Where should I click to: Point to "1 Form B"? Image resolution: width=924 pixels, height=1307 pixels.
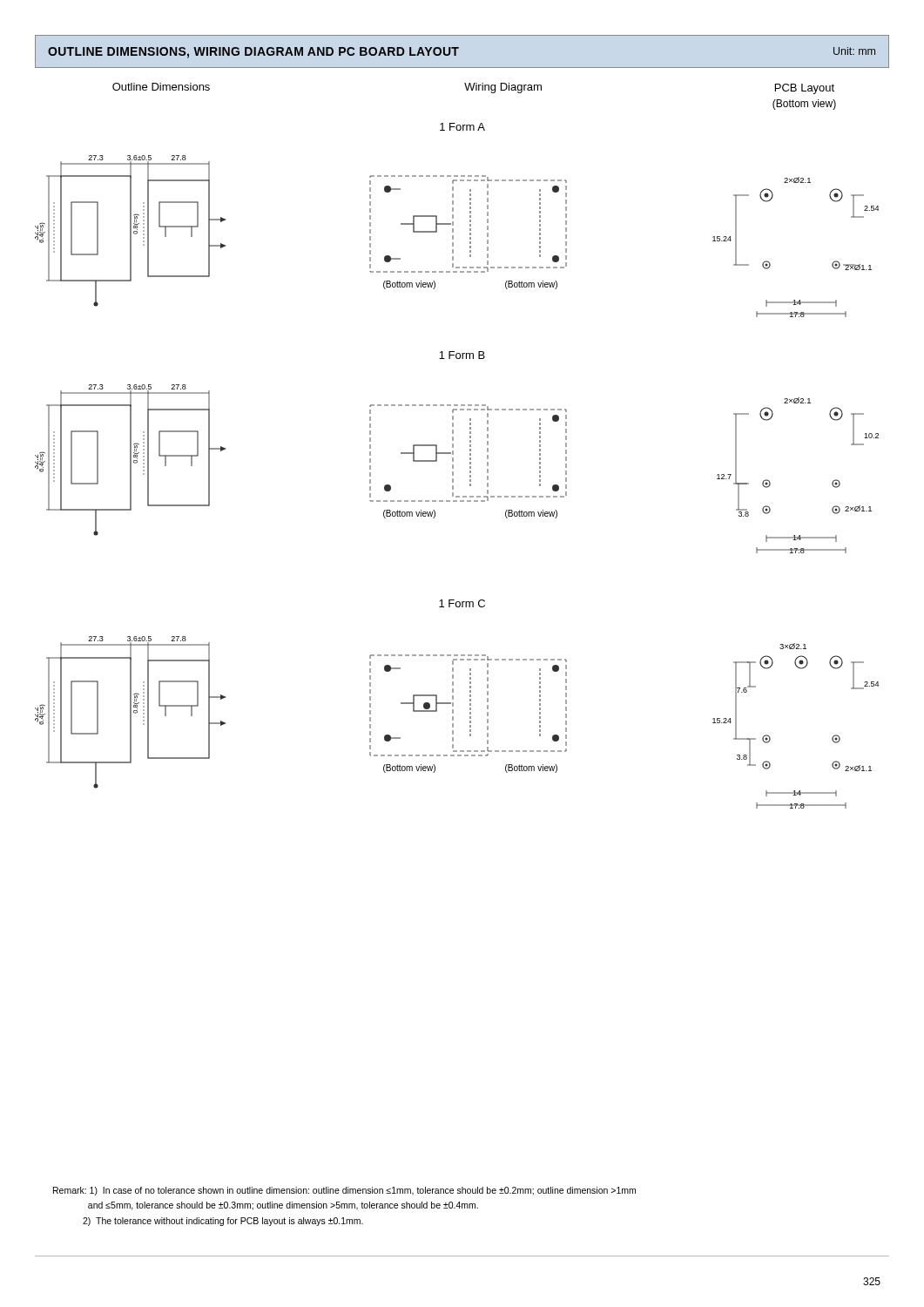pos(462,355)
